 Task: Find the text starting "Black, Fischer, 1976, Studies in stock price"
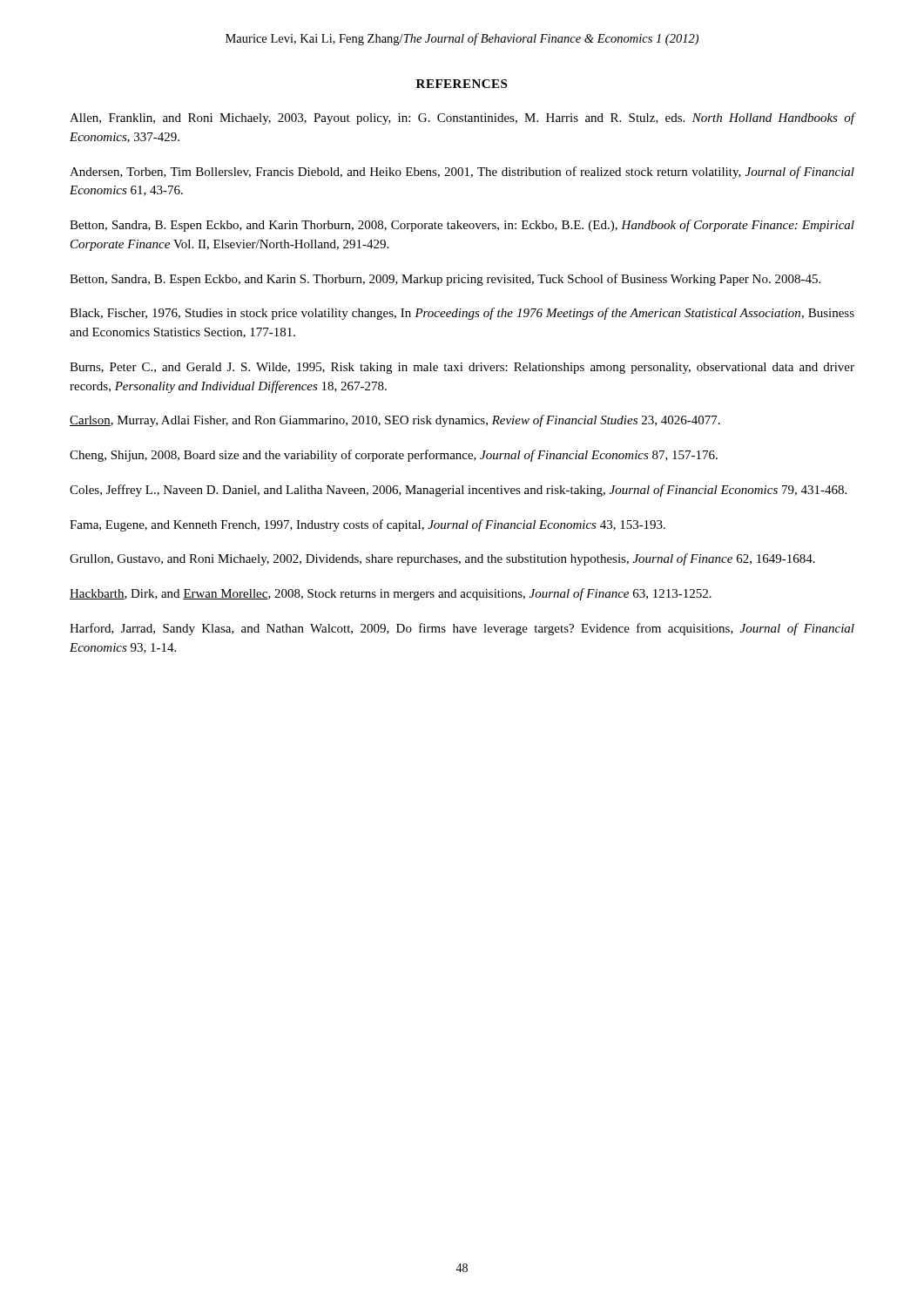point(462,323)
